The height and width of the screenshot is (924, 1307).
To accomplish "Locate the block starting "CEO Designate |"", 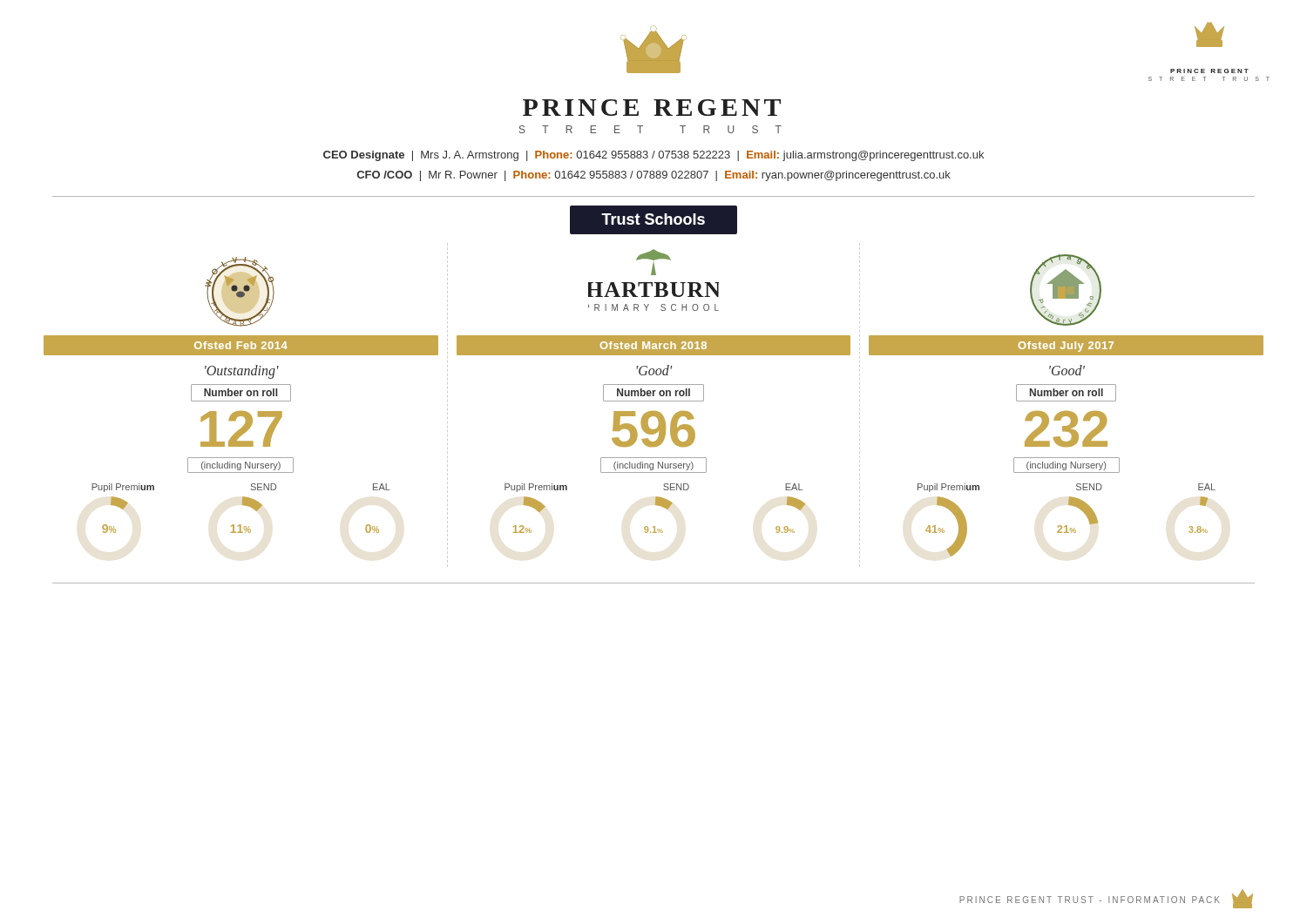I will [x=654, y=165].
